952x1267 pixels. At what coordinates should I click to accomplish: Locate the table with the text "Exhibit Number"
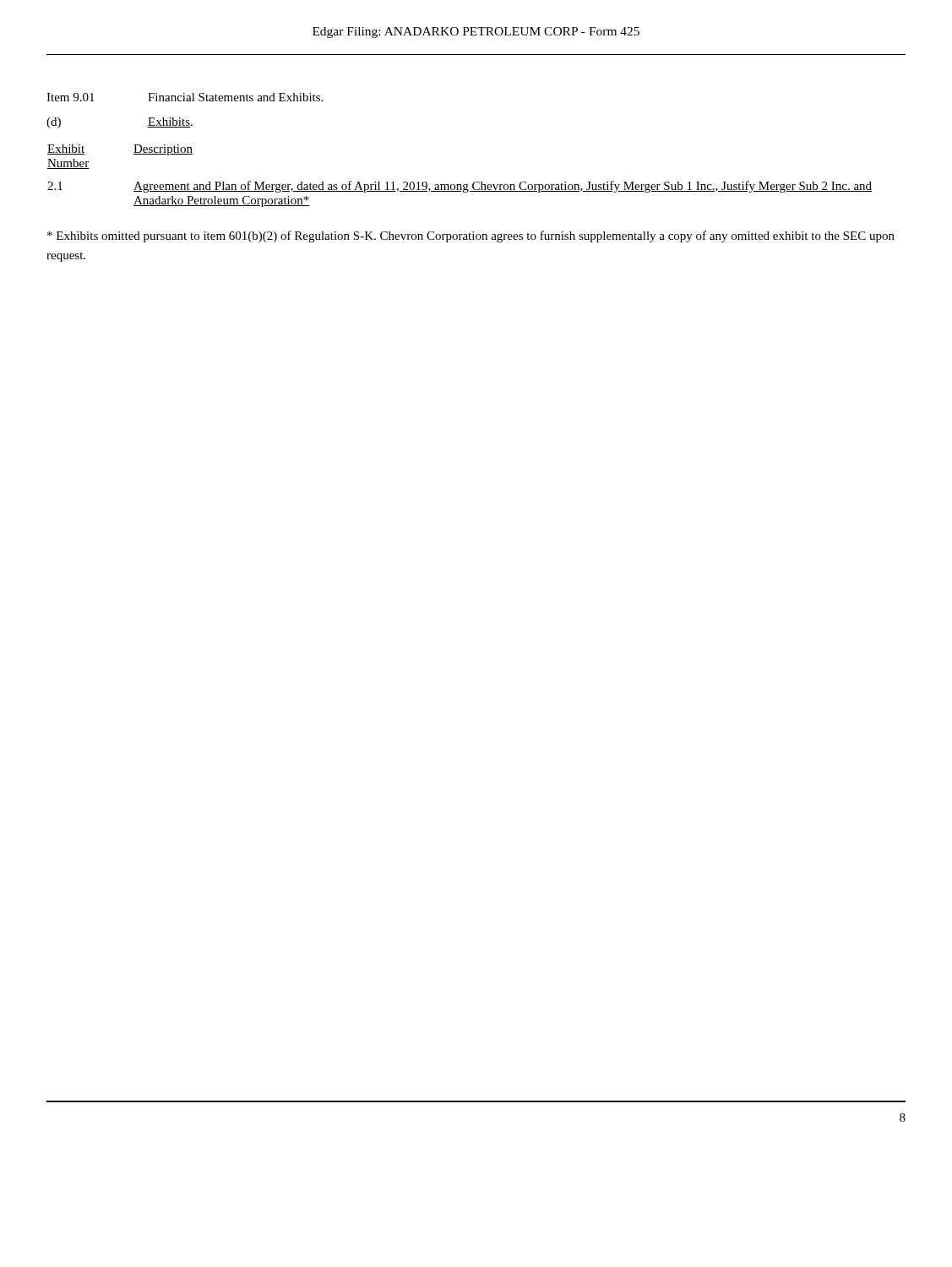[x=476, y=176]
